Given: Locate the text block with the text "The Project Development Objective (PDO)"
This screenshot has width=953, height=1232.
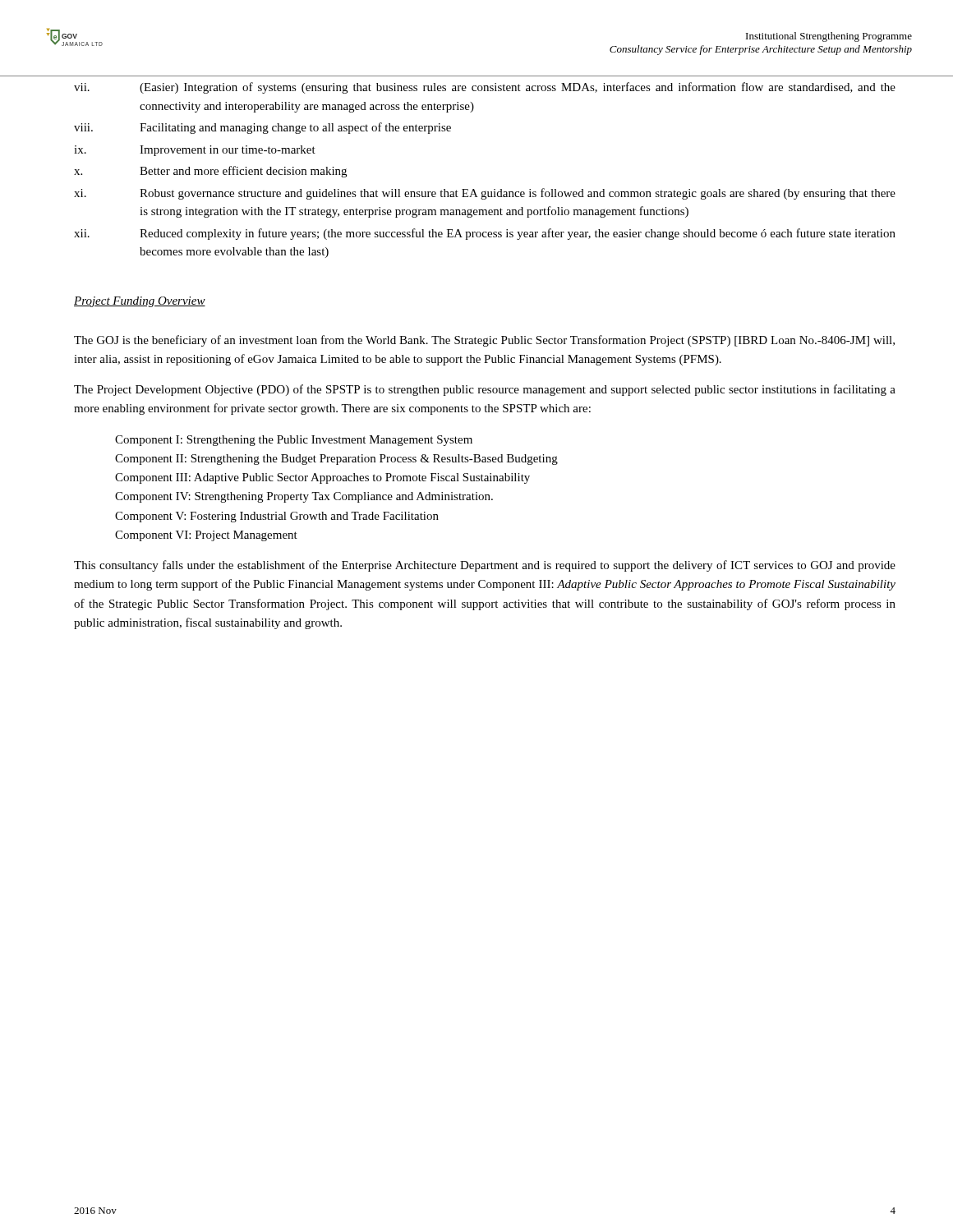Looking at the screenshot, I should 485,399.
